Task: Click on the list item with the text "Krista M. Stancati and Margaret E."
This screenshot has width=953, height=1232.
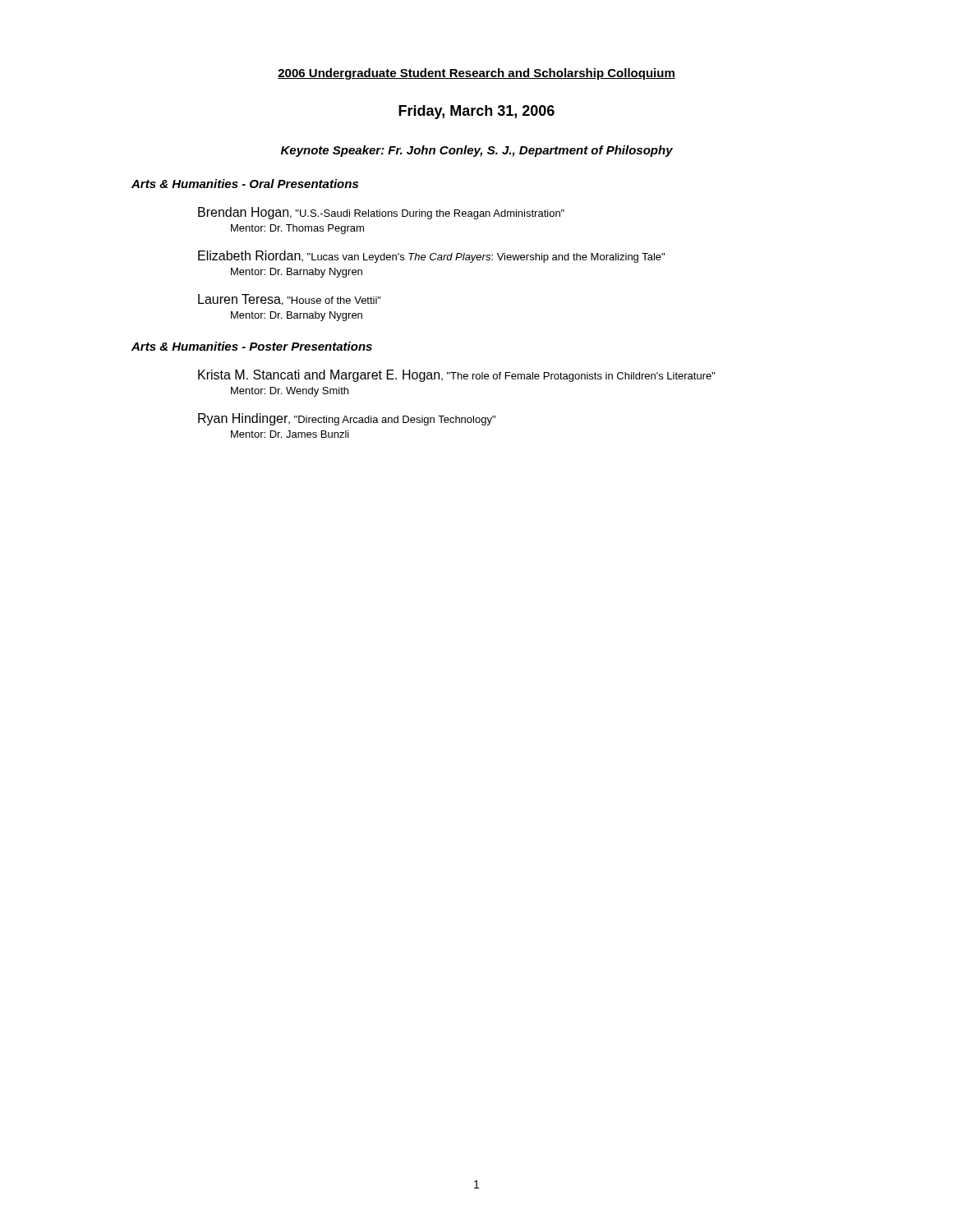Action: click(456, 382)
